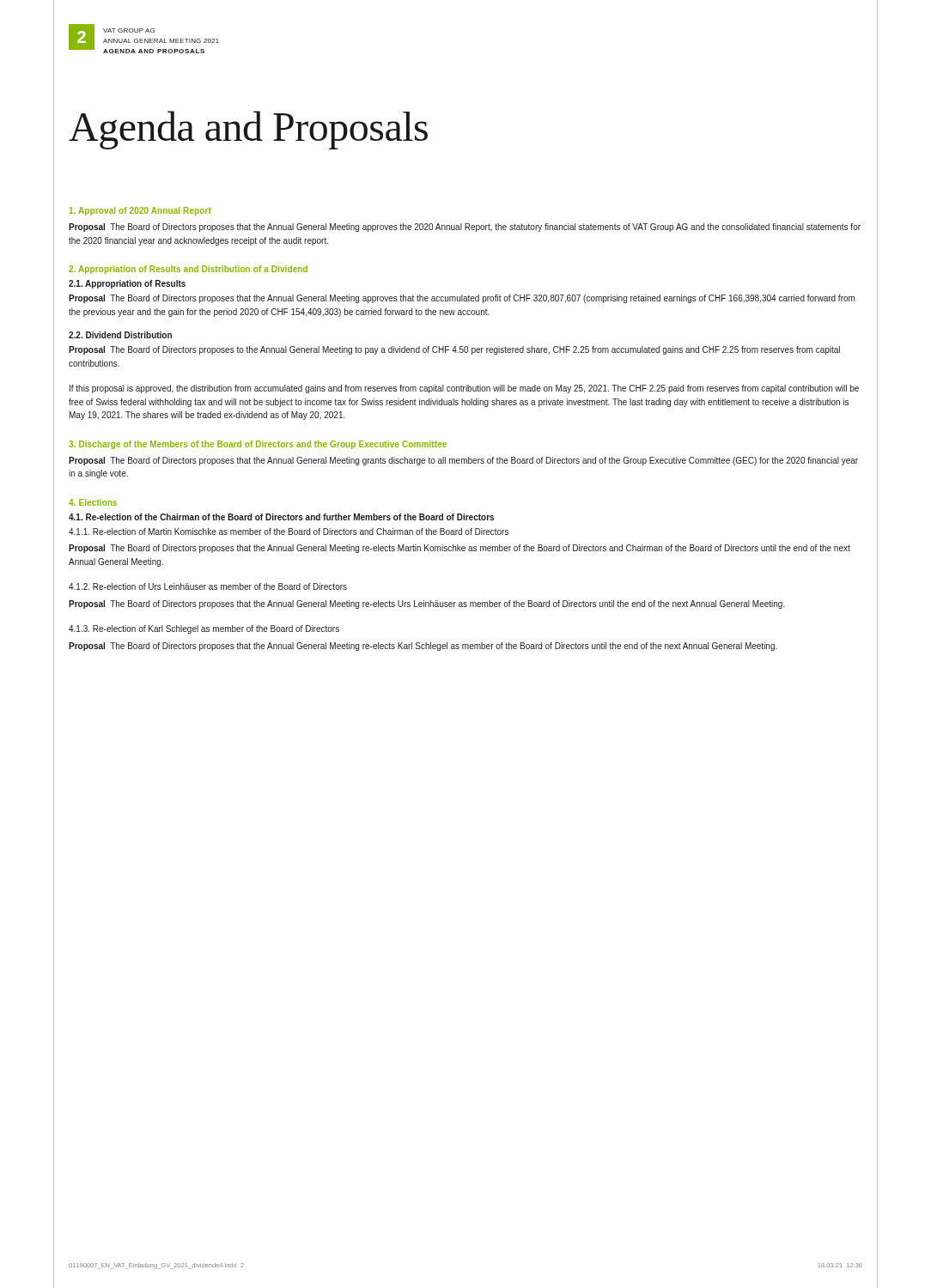Locate the text block containing "Proposal The Board of Directors proposes to"
The height and width of the screenshot is (1288, 931).
tap(455, 357)
